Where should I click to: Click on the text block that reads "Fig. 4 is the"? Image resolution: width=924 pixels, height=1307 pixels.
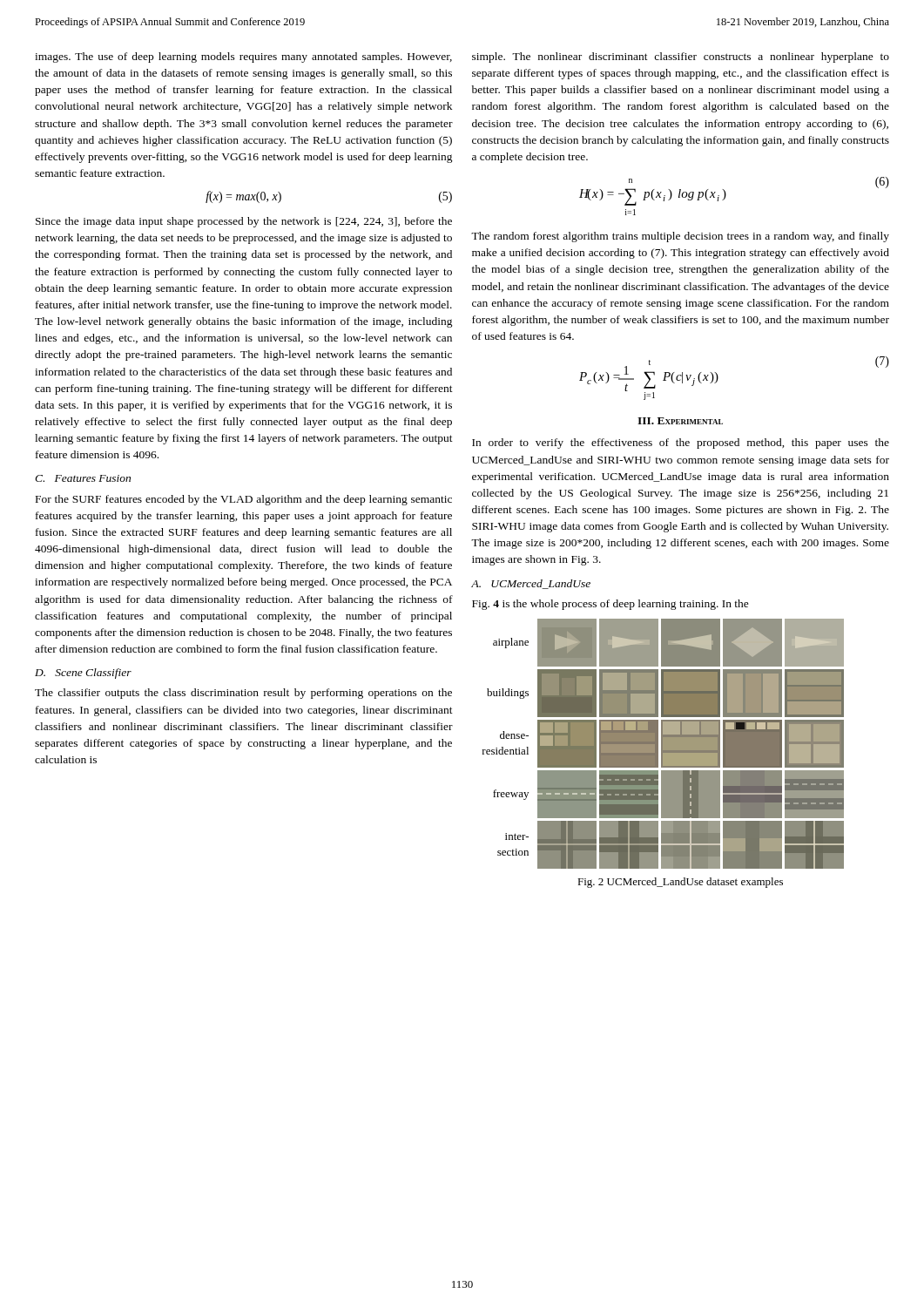coord(680,603)
